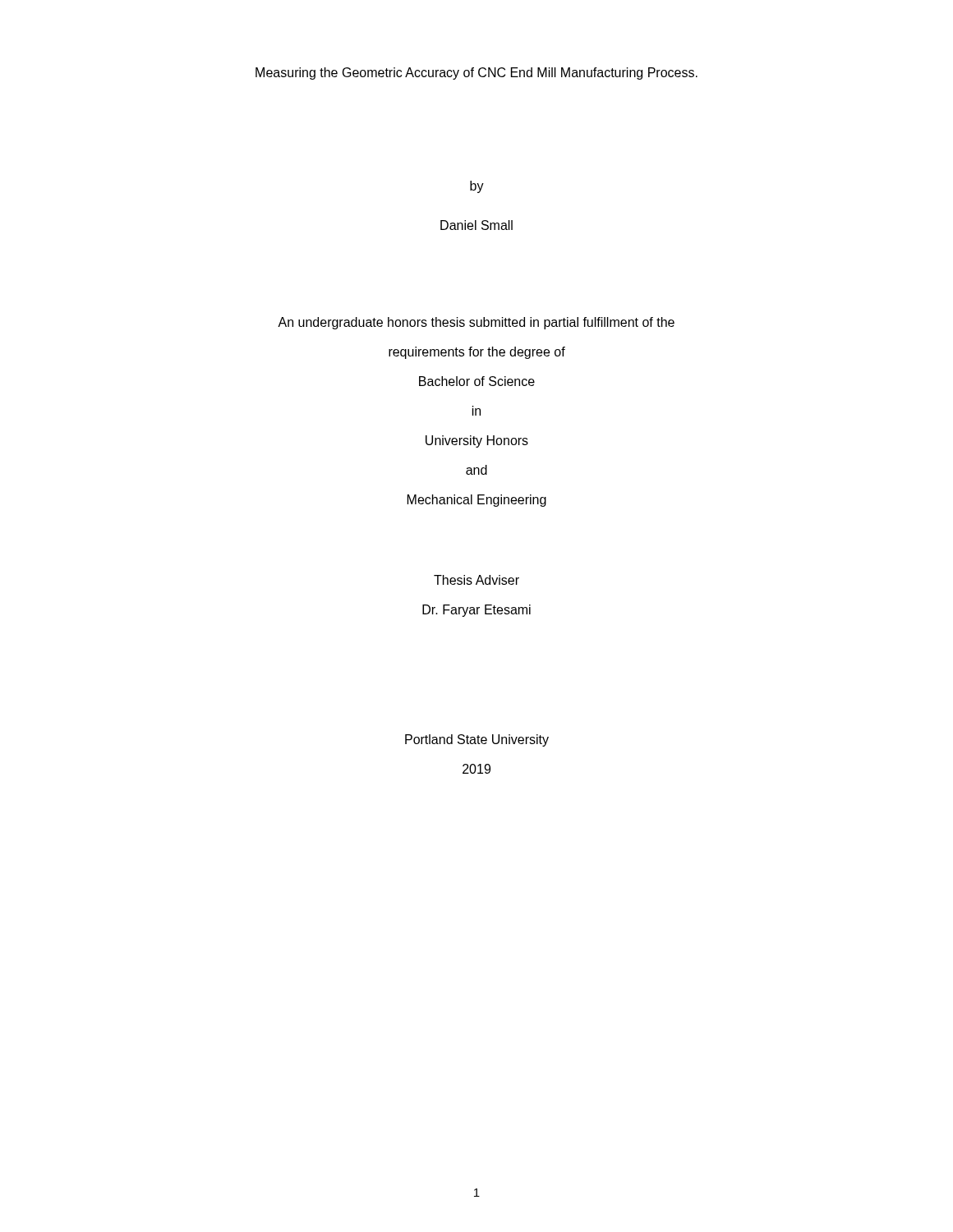Viewport: 953px width, 1232px height.
Task: Click where it says "Portland State University"
Action: pyautogui.click(x=476, y=740)
